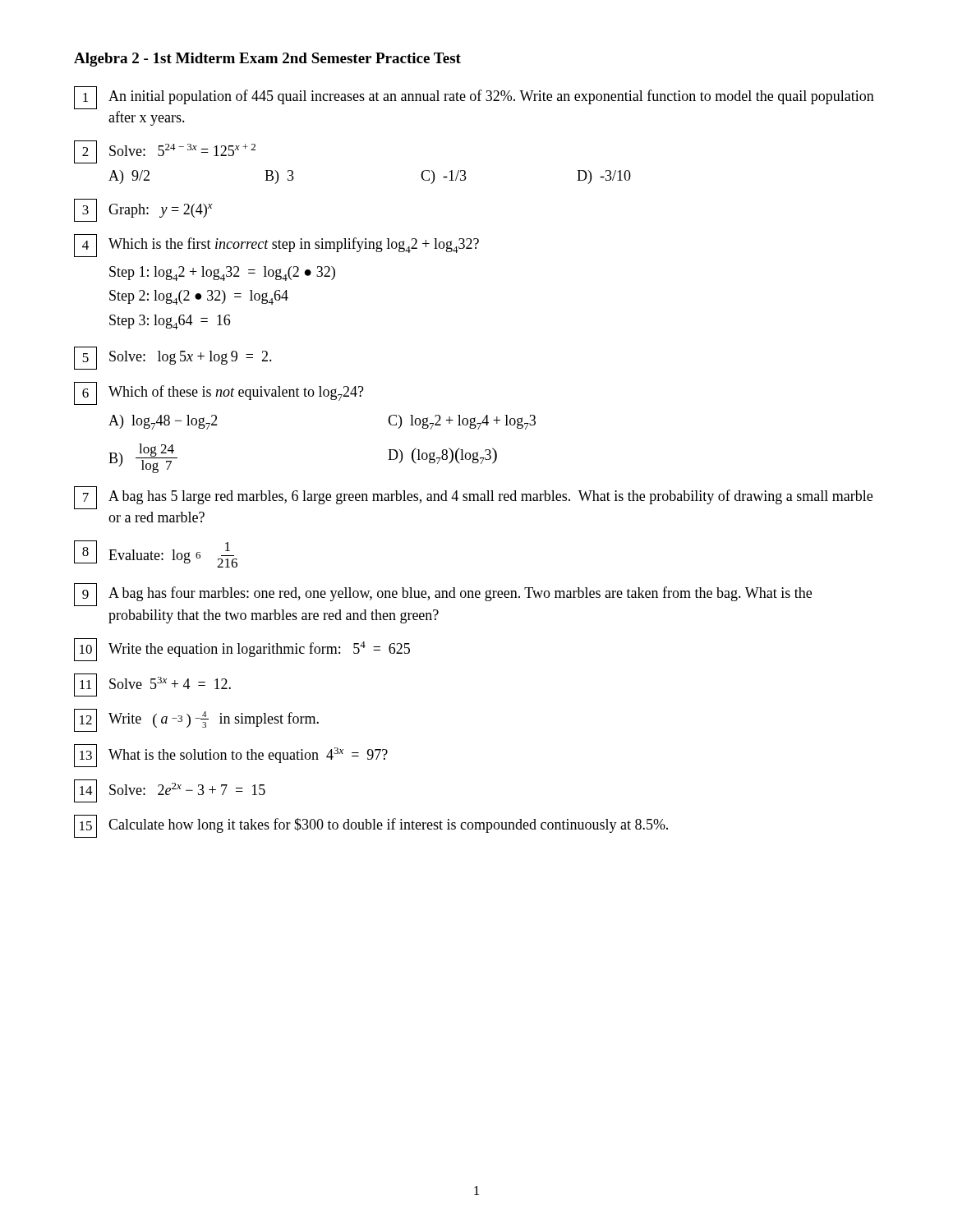
Task: Select the list item with the text "10 Write the equation in logarithmic form: 54"
Action: point(242,650)
